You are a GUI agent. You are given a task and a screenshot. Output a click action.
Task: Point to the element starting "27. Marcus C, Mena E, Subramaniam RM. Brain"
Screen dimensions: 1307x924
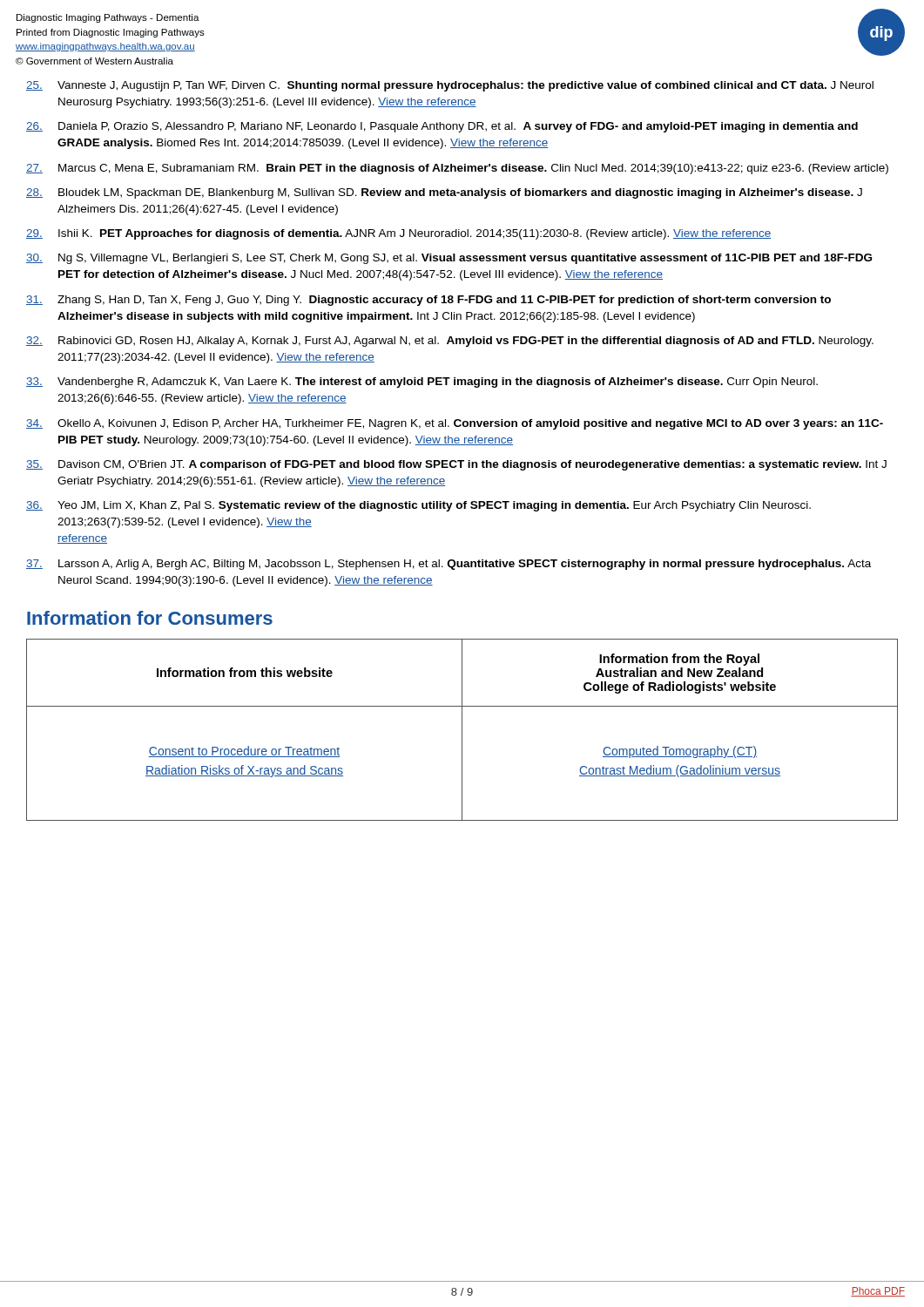[x=462, y=167]
